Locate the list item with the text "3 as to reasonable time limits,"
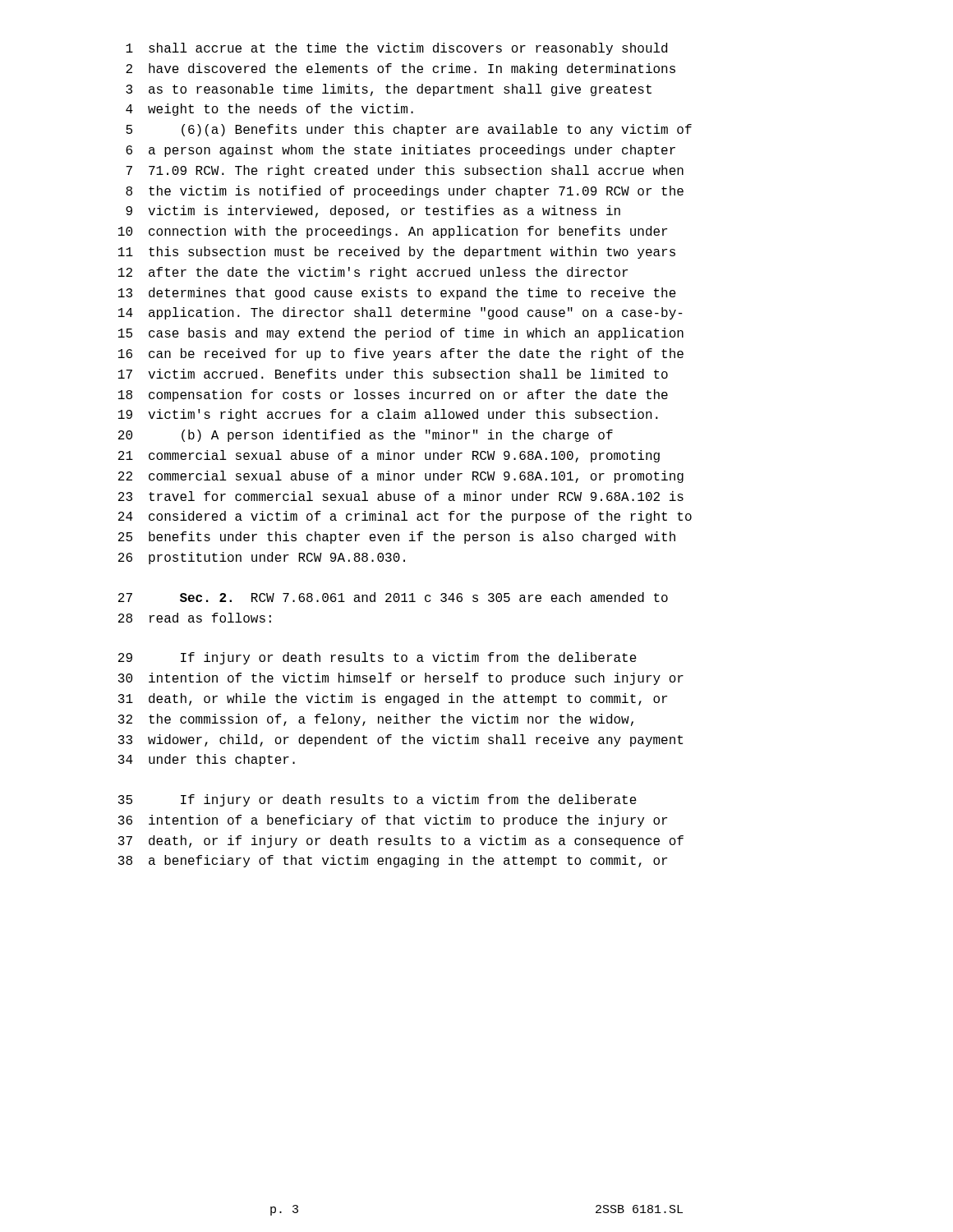The height and width of the screenshot is (1232, 953). point(489,90)
